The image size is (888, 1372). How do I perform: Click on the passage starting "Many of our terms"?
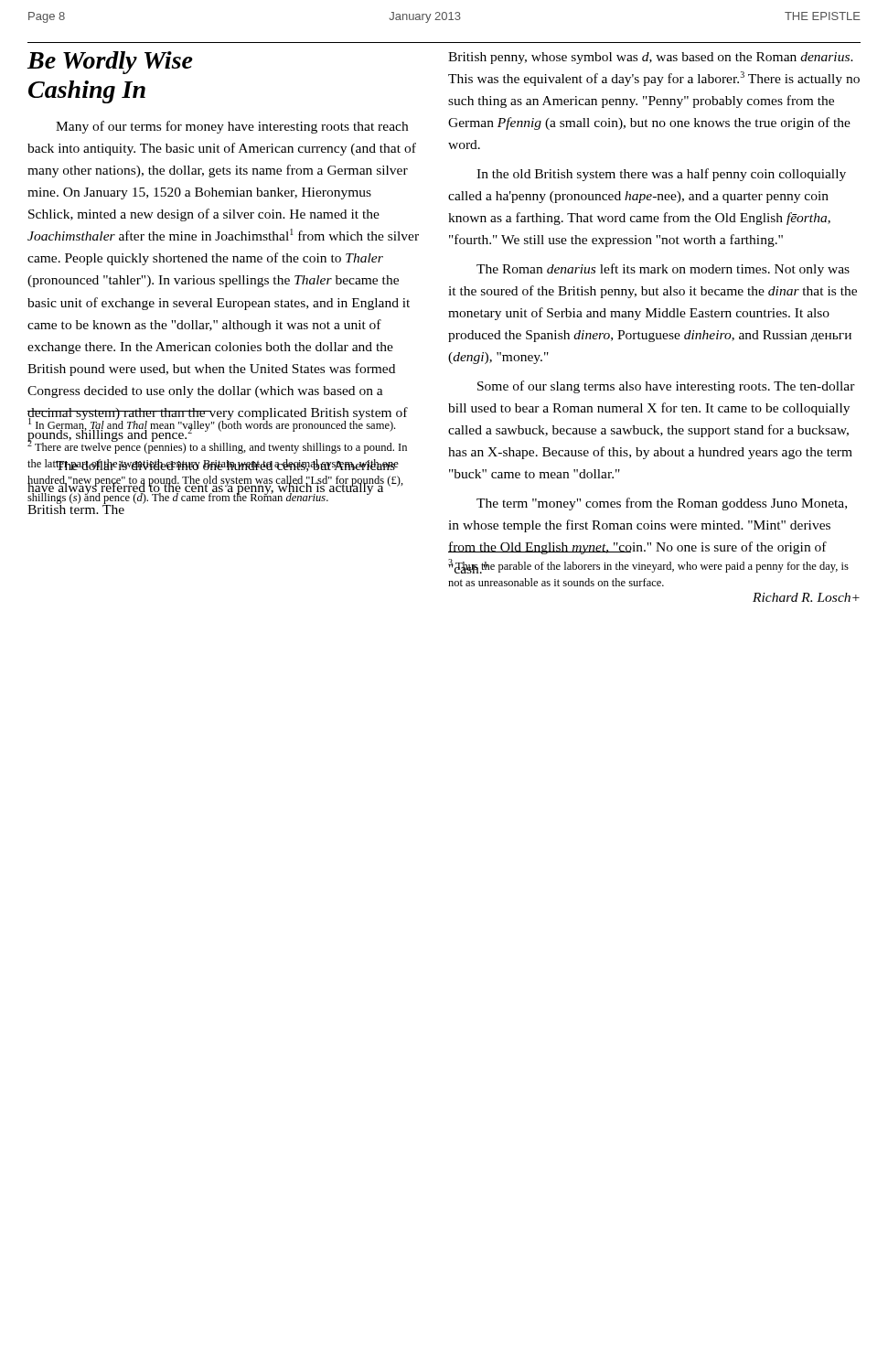pyautogui.click(x=224, y=280)
